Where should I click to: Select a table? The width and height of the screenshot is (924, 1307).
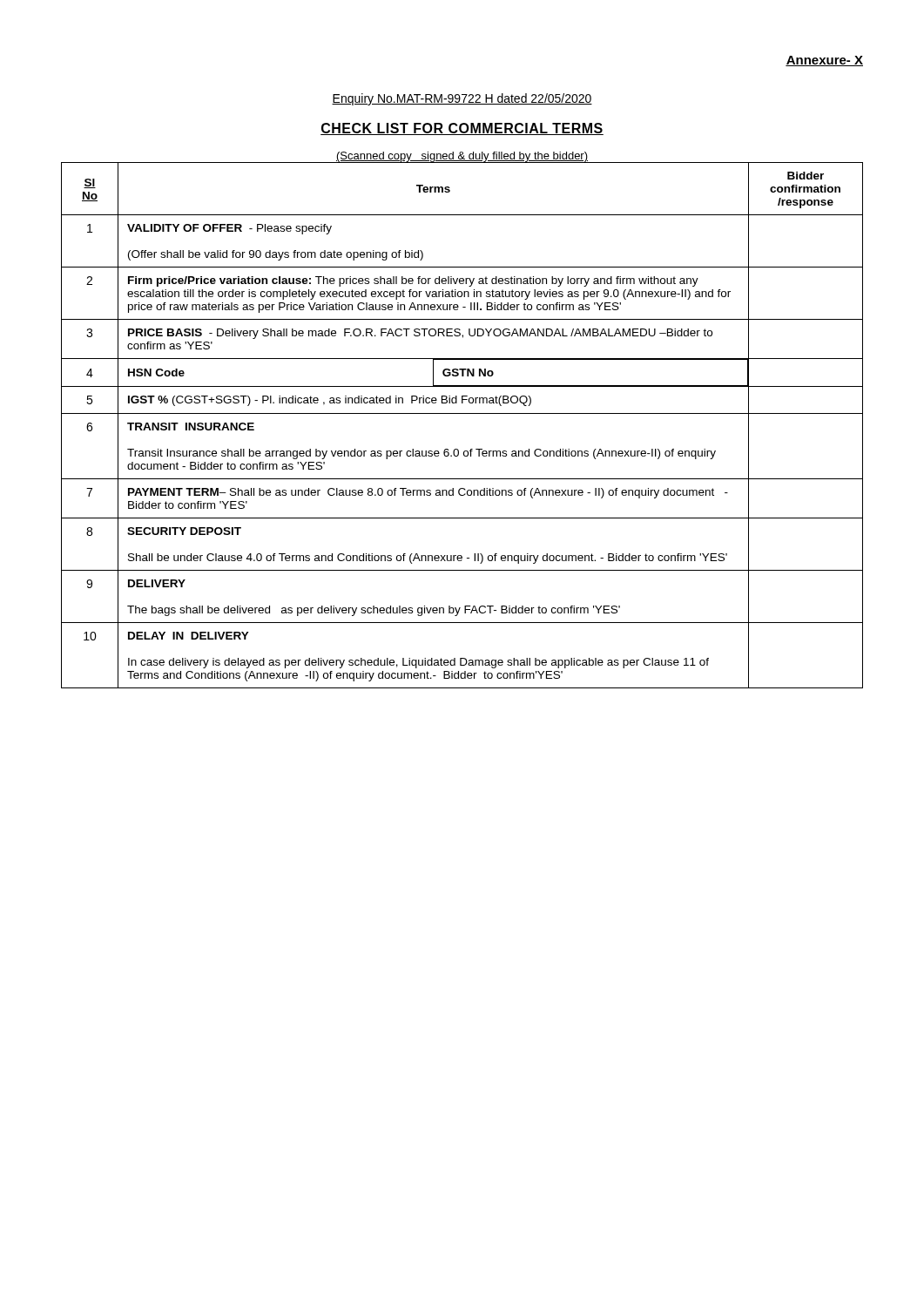462,425
